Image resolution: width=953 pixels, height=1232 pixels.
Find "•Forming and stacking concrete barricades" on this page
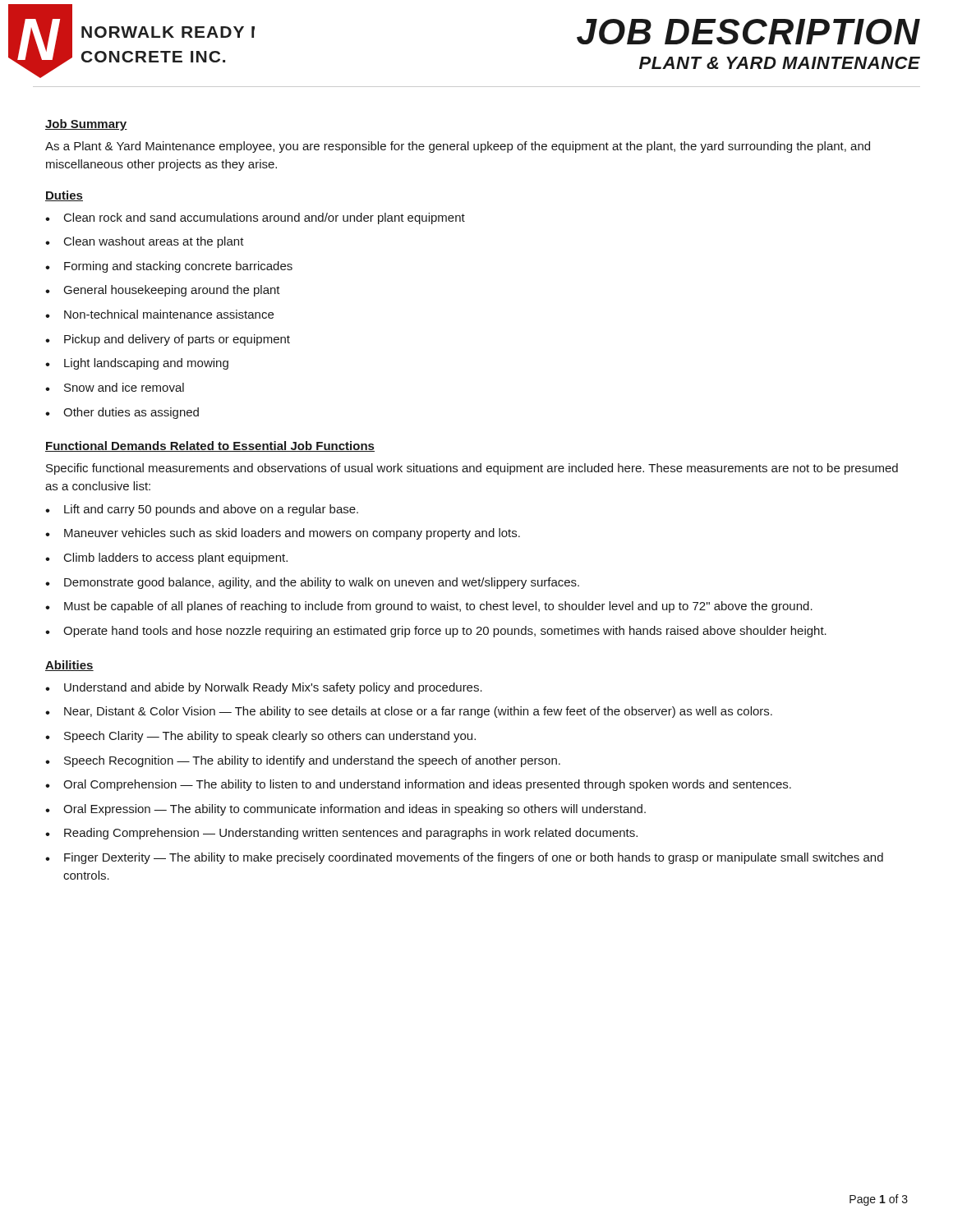[169, 267]
